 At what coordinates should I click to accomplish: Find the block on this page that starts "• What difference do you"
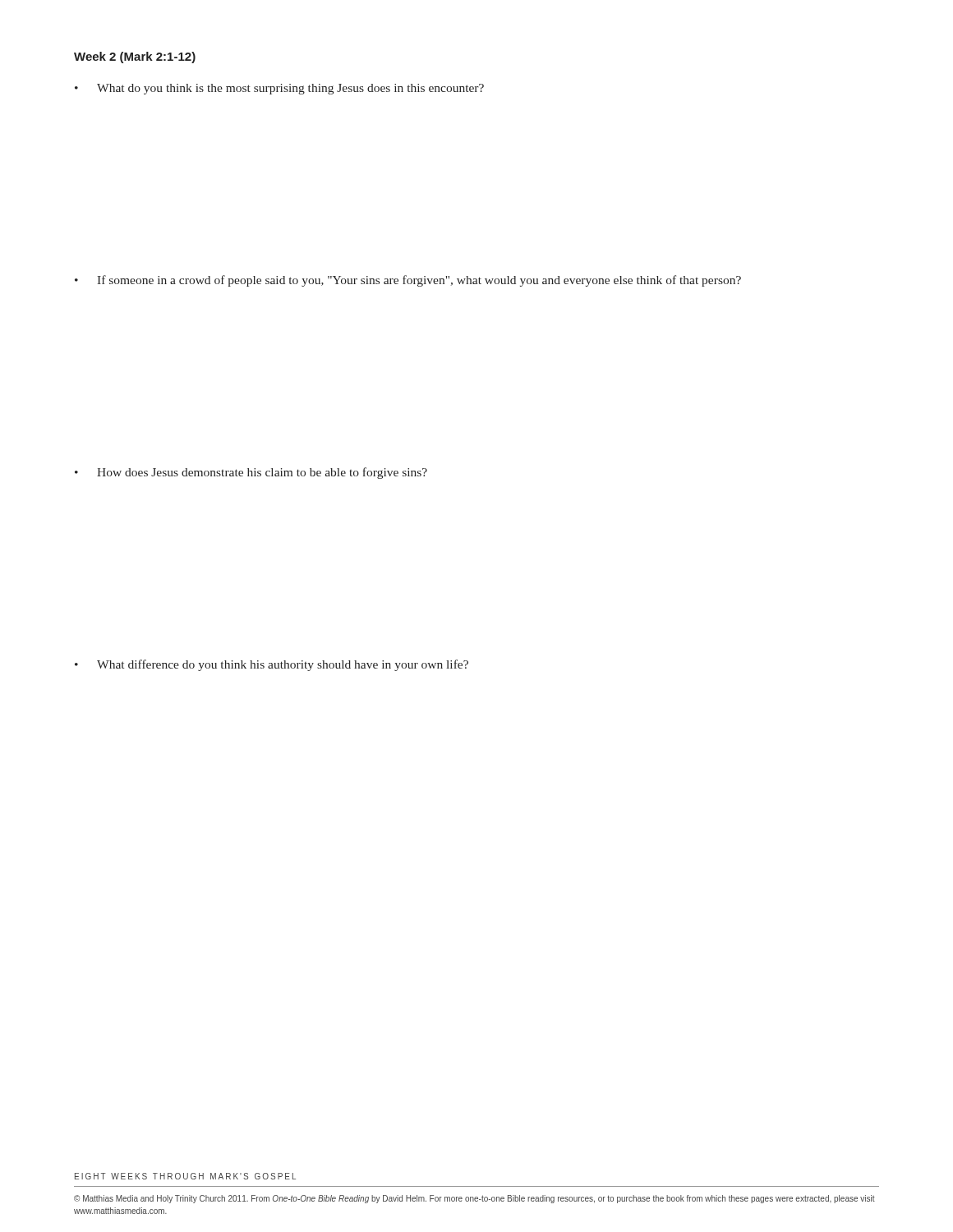(x=476, y=665)
